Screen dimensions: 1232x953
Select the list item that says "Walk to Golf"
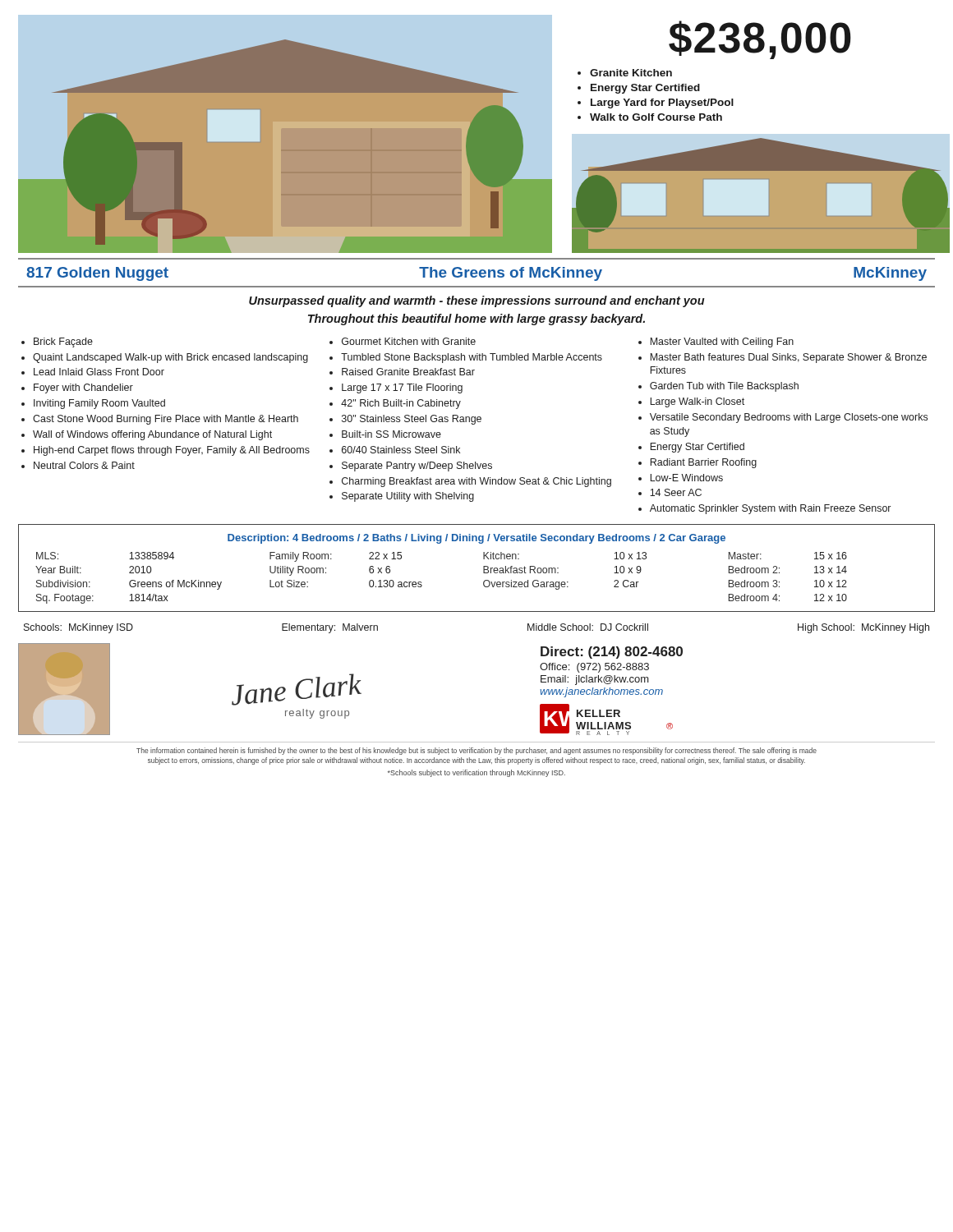(x=656, y=117)
